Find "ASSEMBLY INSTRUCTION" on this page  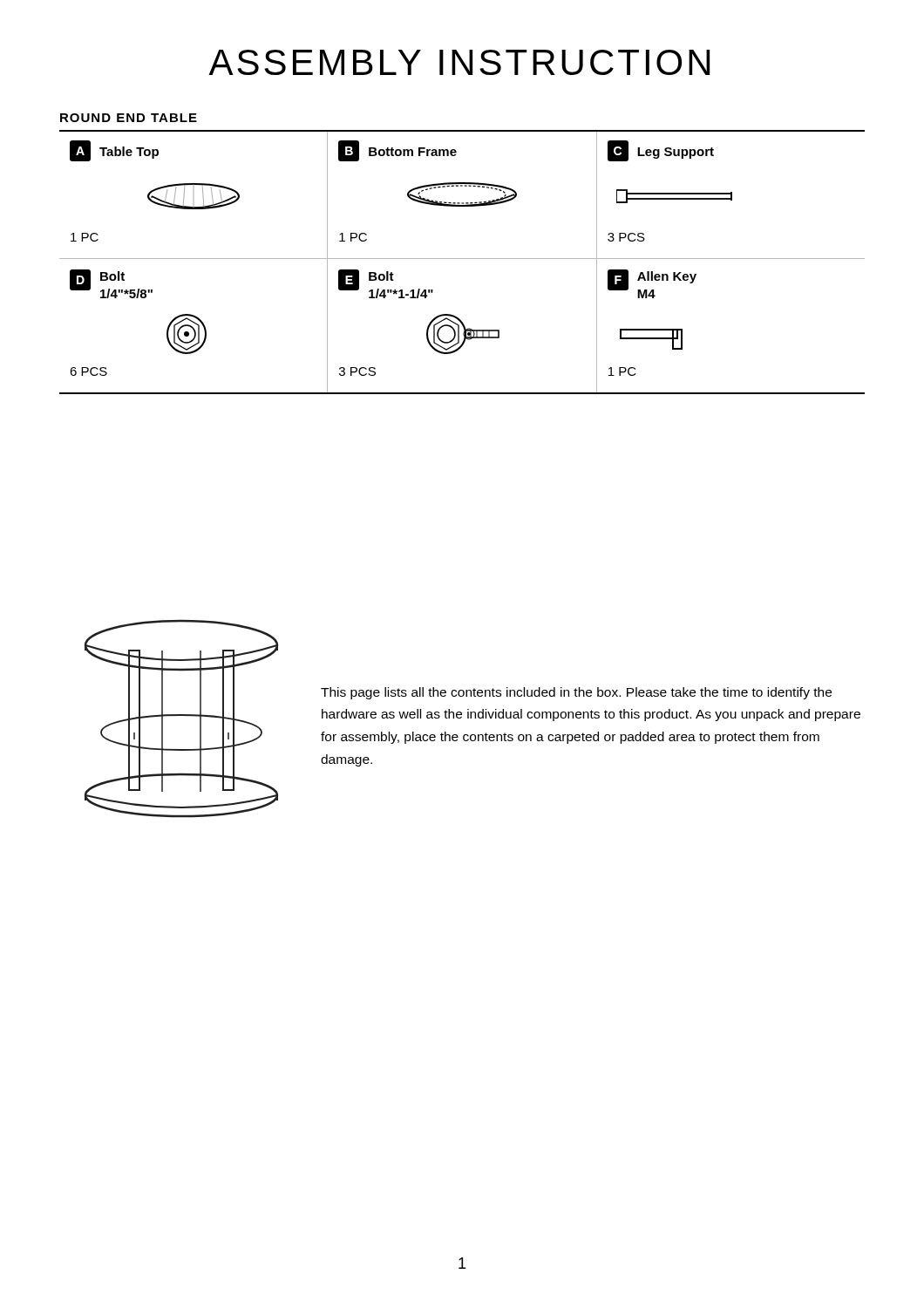pyautogui.click(x=462, y=62)
